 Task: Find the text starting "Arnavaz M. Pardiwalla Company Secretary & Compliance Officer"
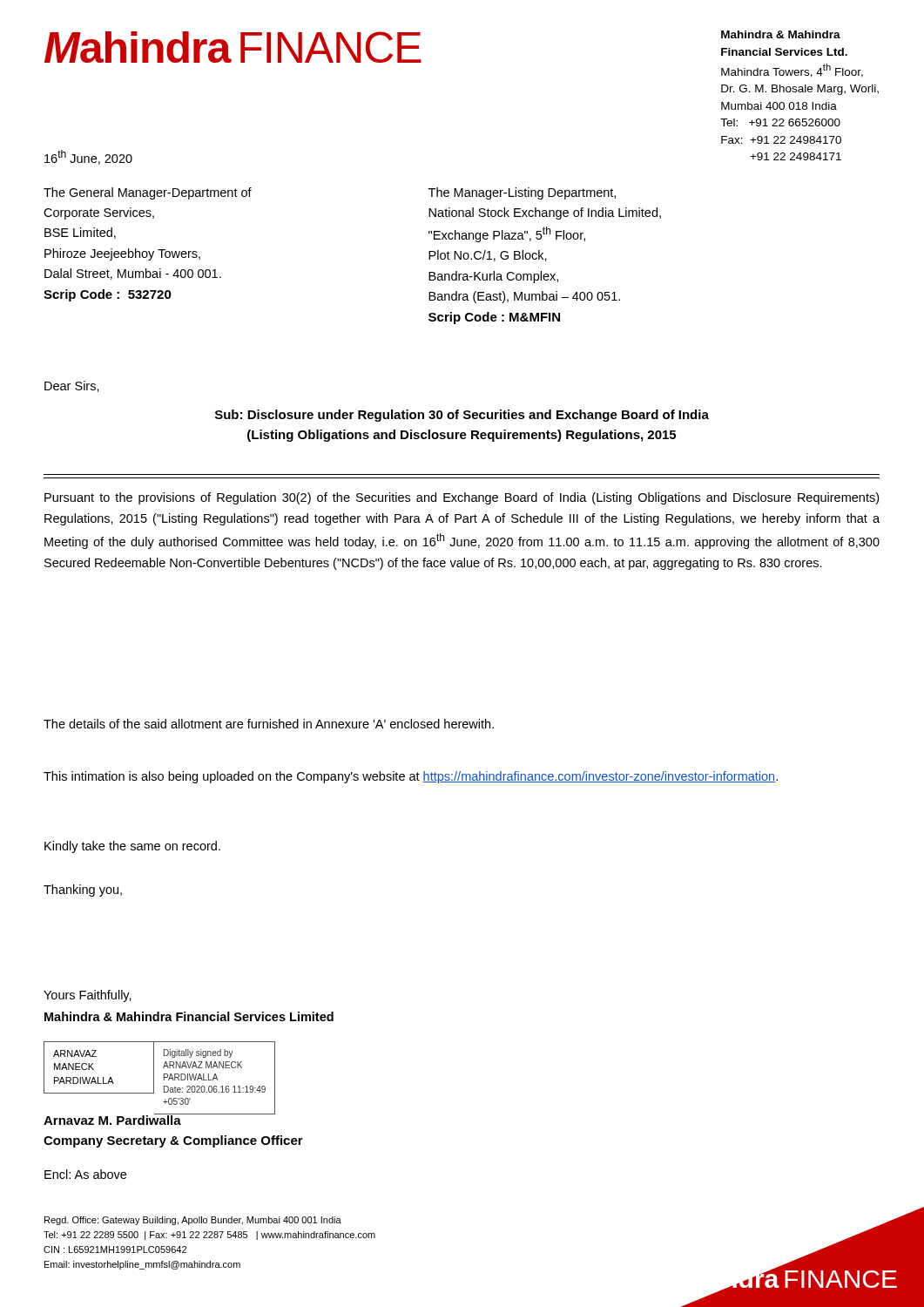[173, 1130]
